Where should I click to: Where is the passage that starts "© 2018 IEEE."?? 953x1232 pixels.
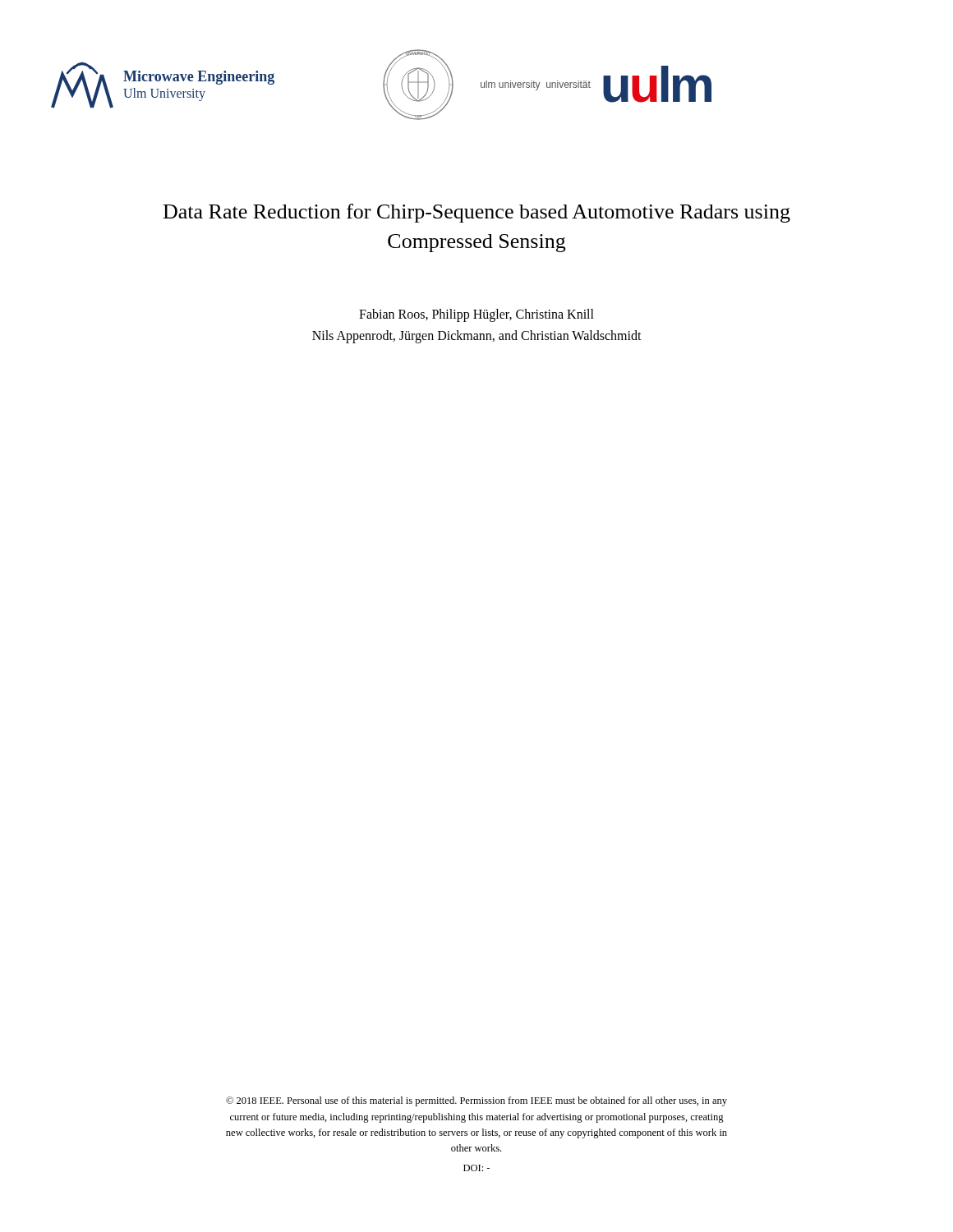tap(476, 1135)
